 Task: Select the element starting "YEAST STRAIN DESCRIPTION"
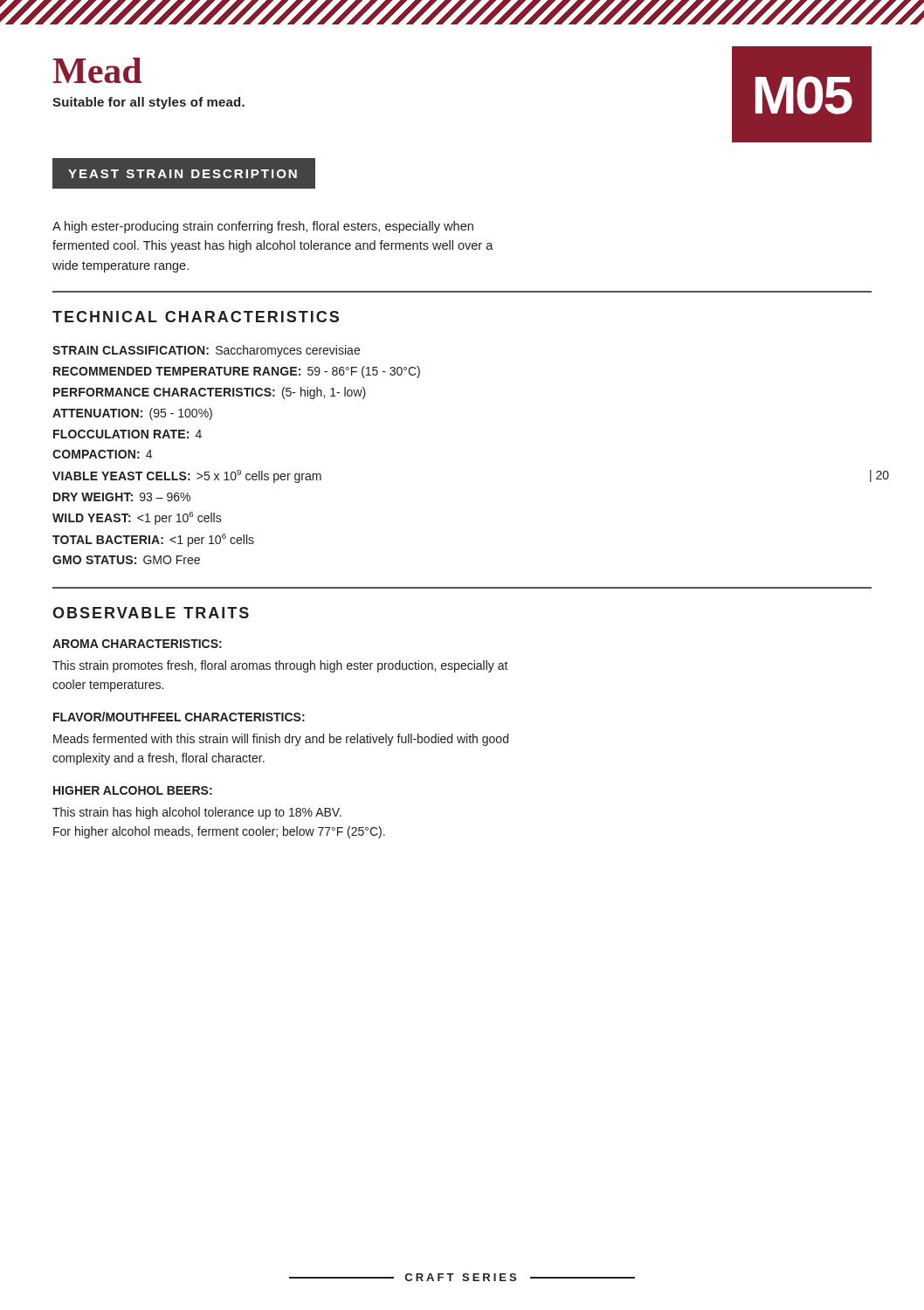click(x=184, y=173)
